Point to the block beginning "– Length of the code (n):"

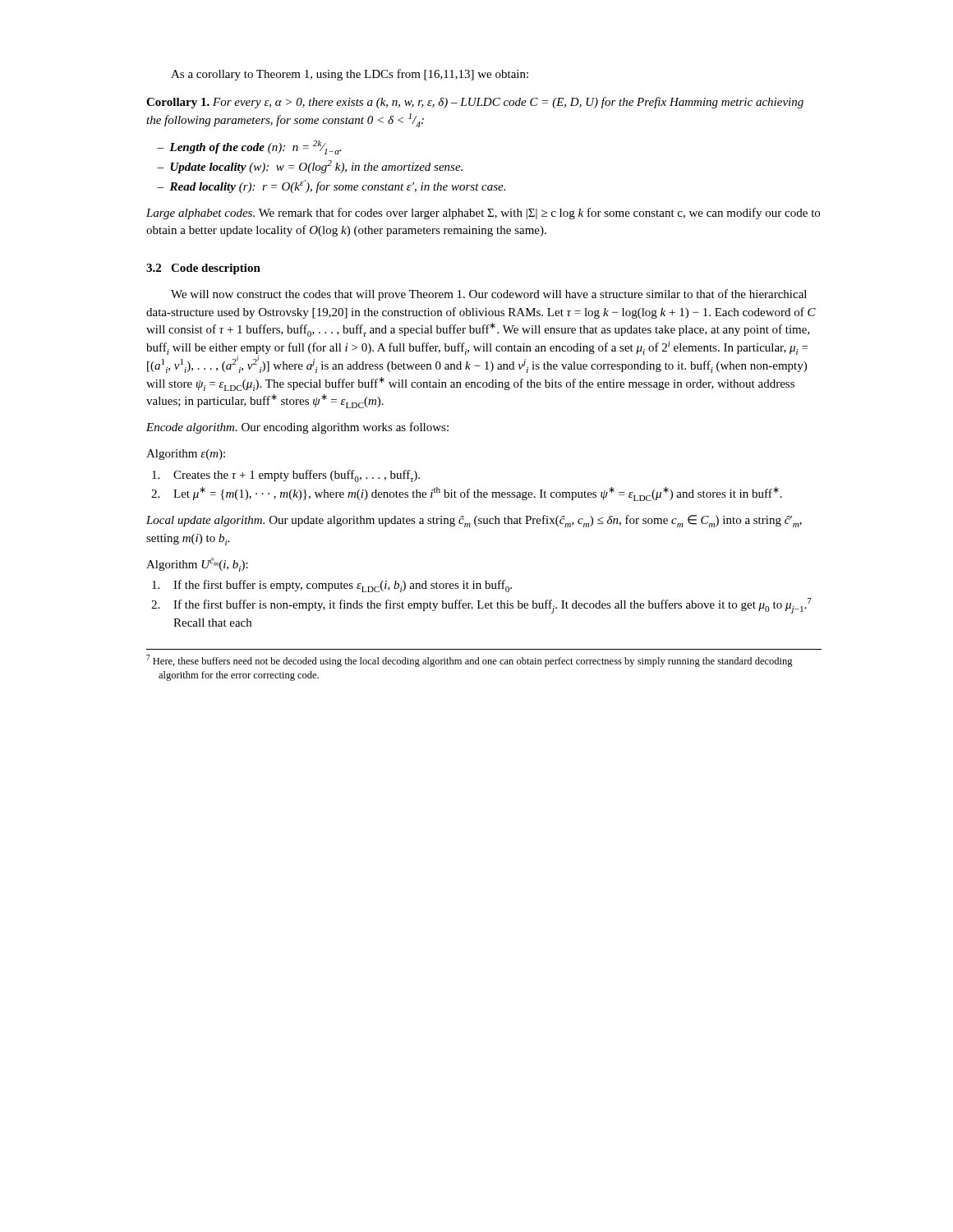point(250,148)
